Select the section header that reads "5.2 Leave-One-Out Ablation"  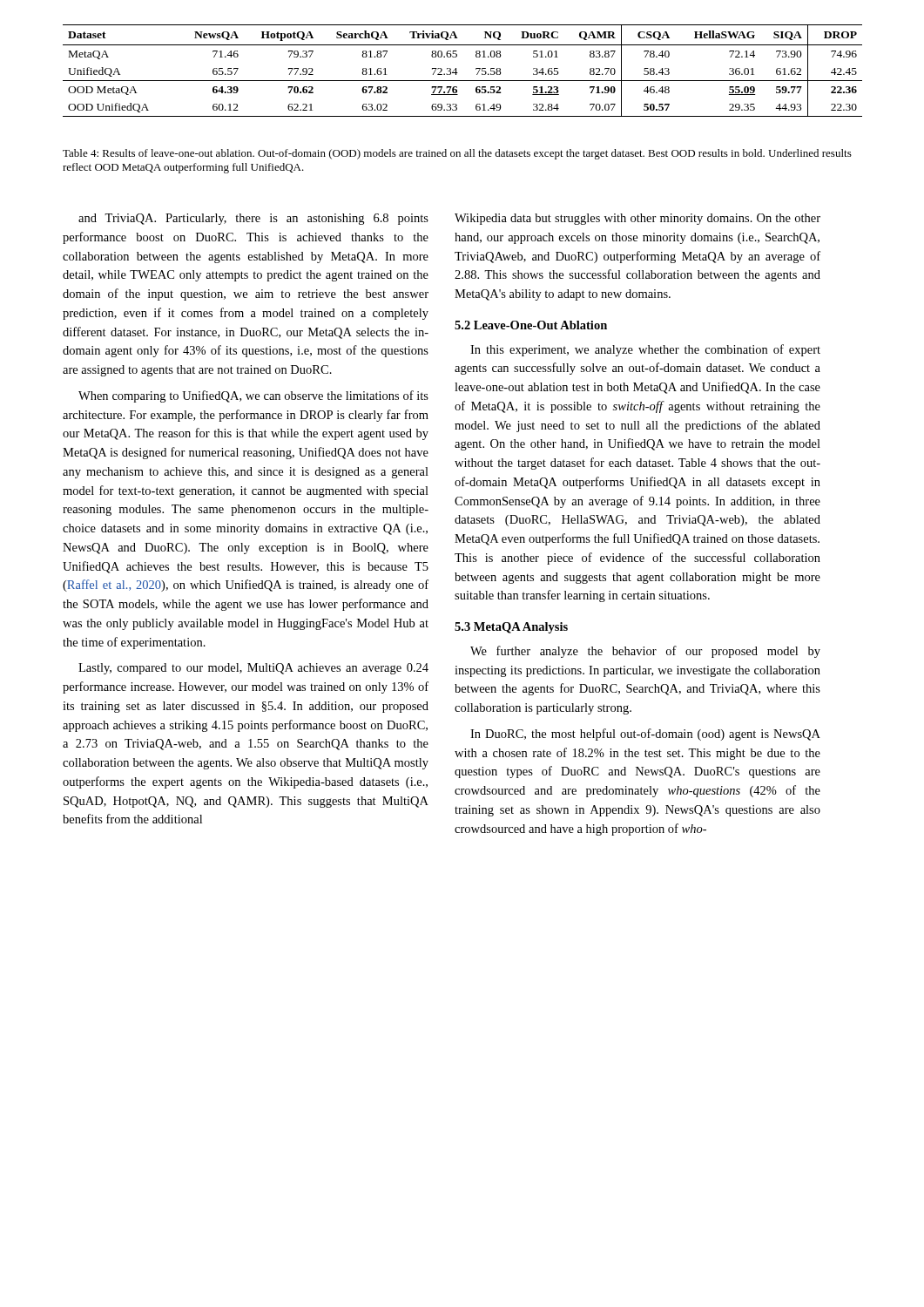[x=531, y=325]
